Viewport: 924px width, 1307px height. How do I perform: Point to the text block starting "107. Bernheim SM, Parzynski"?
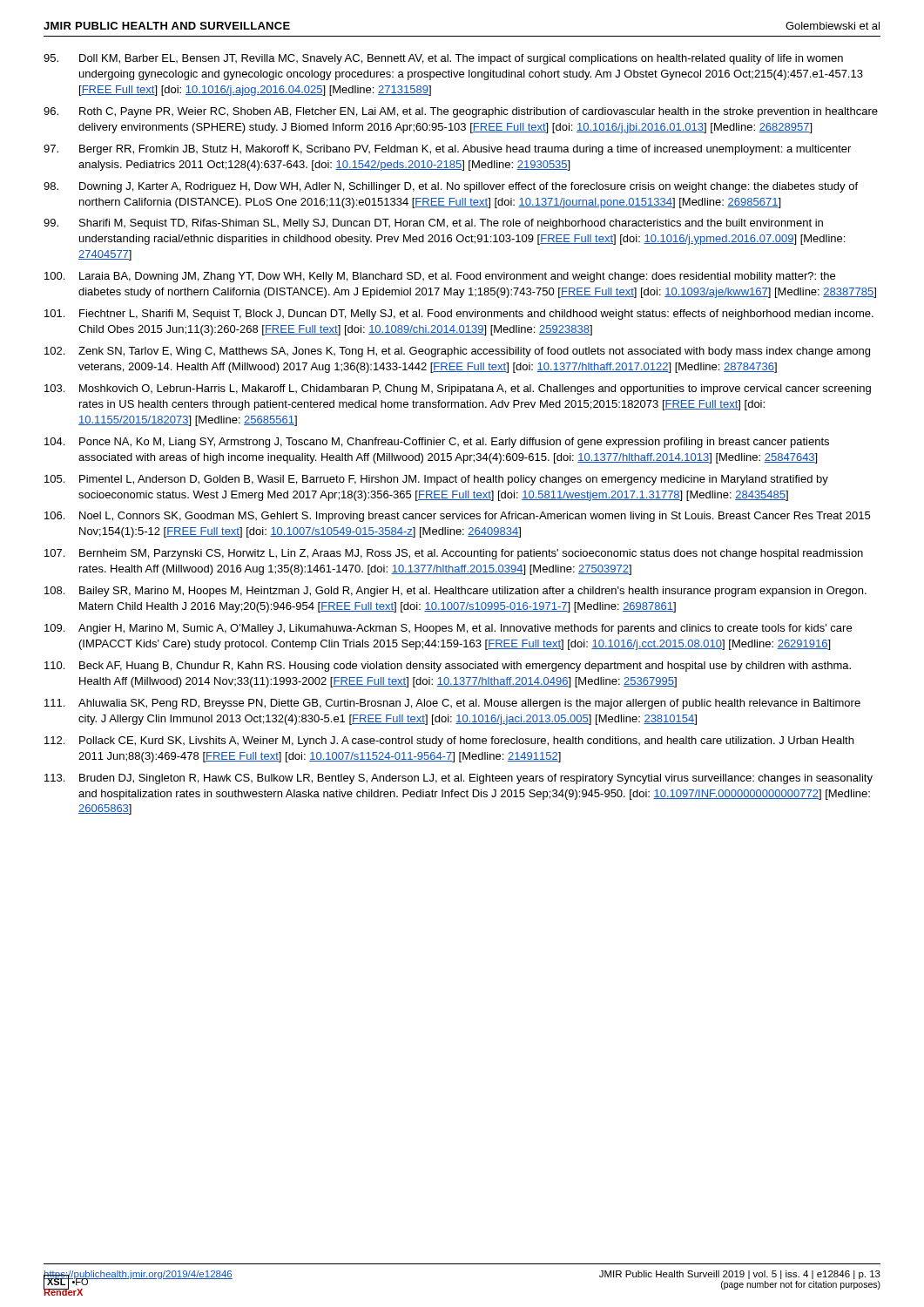coord(462,561)
